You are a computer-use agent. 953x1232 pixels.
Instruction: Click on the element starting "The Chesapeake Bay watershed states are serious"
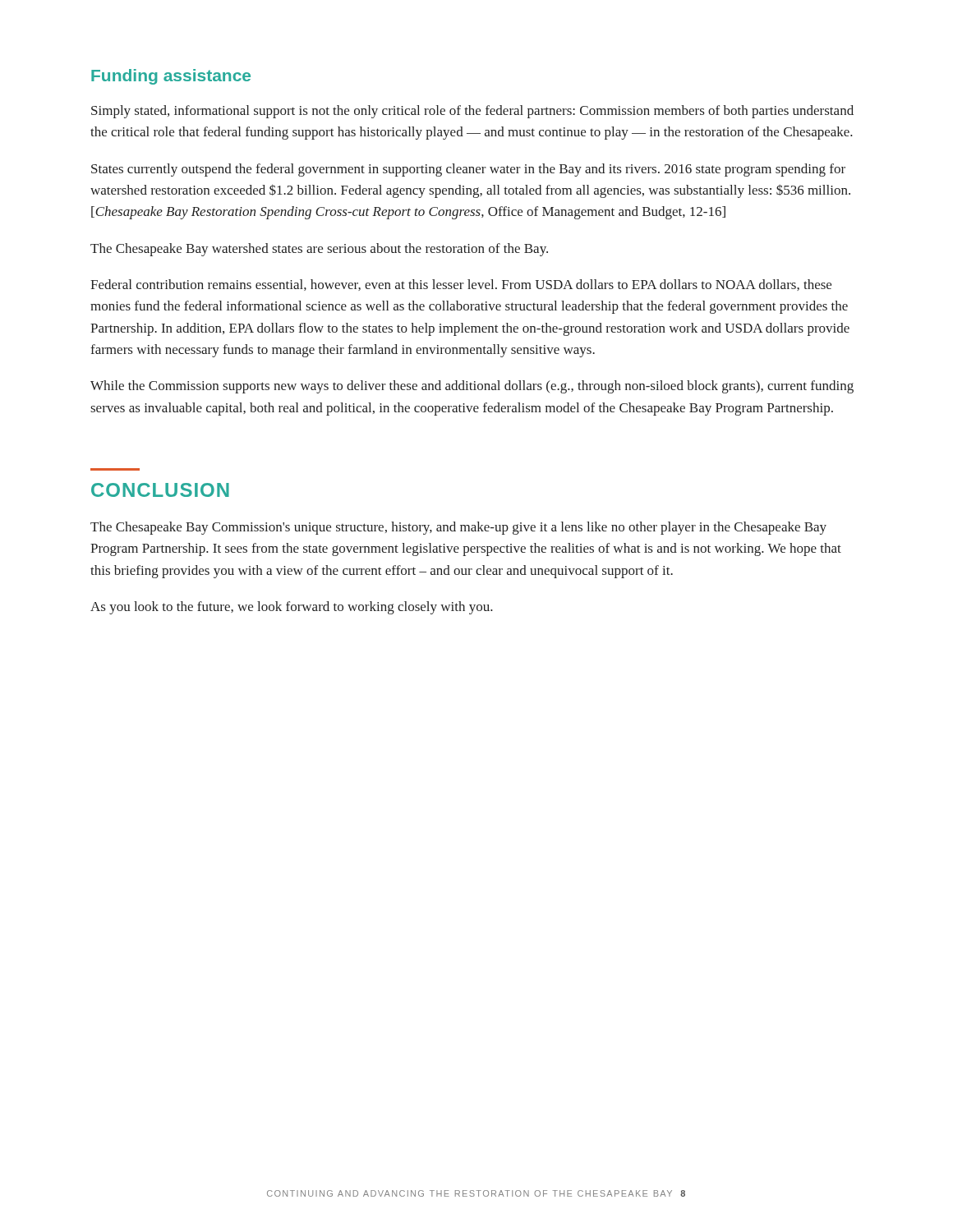pyautogui.click(x=320, y=248)
